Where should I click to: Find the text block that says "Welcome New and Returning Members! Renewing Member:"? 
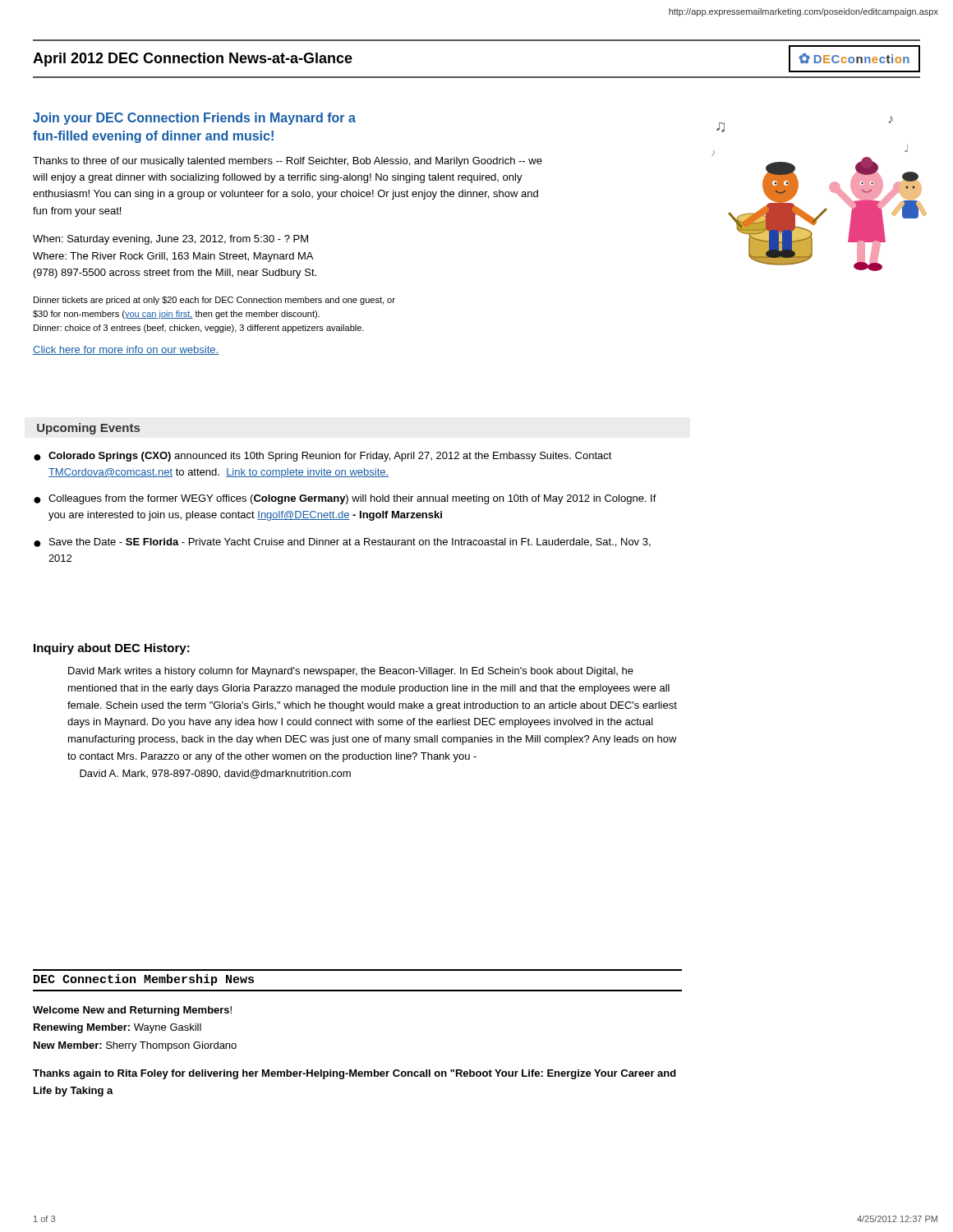point(135,1027)
